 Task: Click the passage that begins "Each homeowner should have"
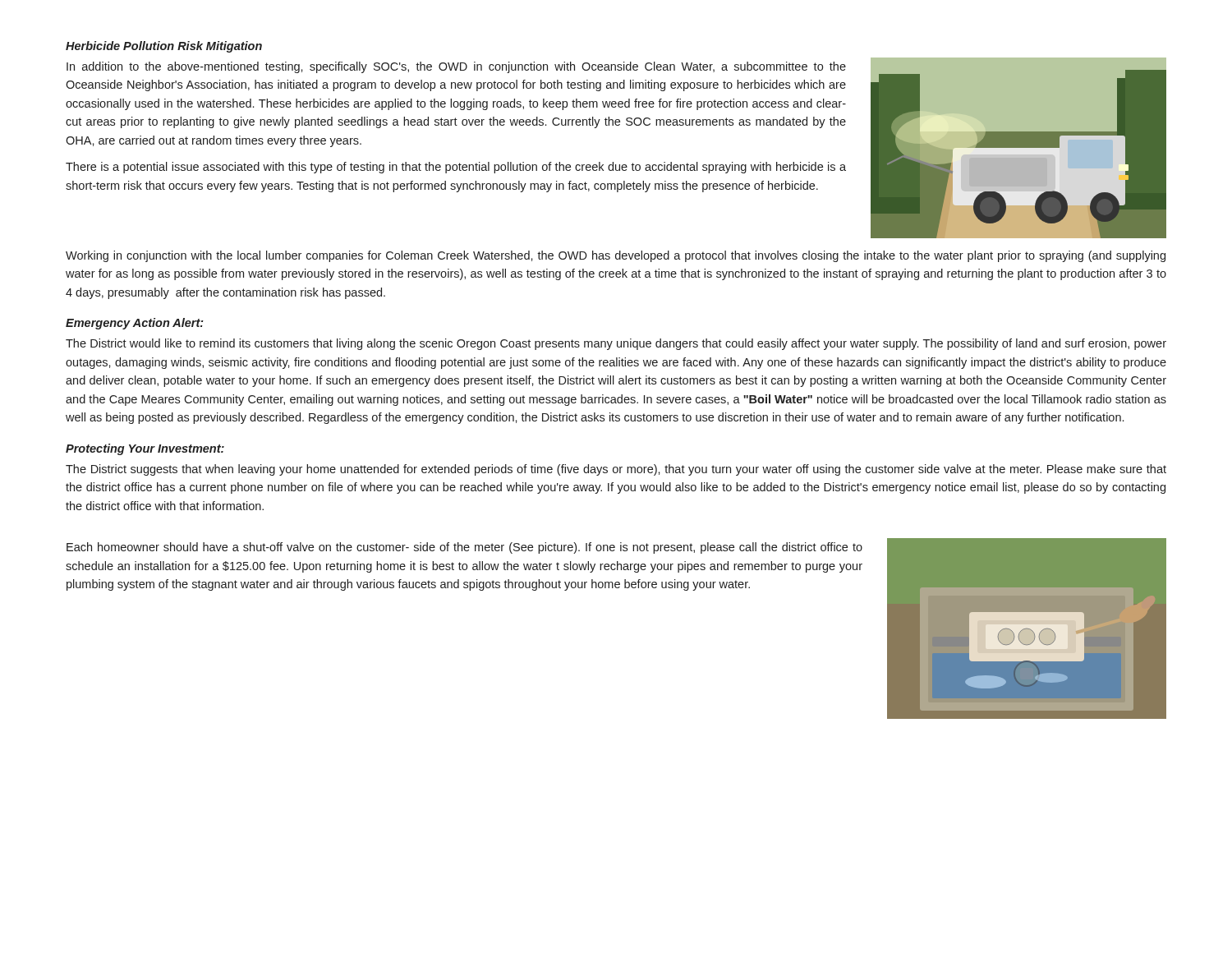point(464,566)
